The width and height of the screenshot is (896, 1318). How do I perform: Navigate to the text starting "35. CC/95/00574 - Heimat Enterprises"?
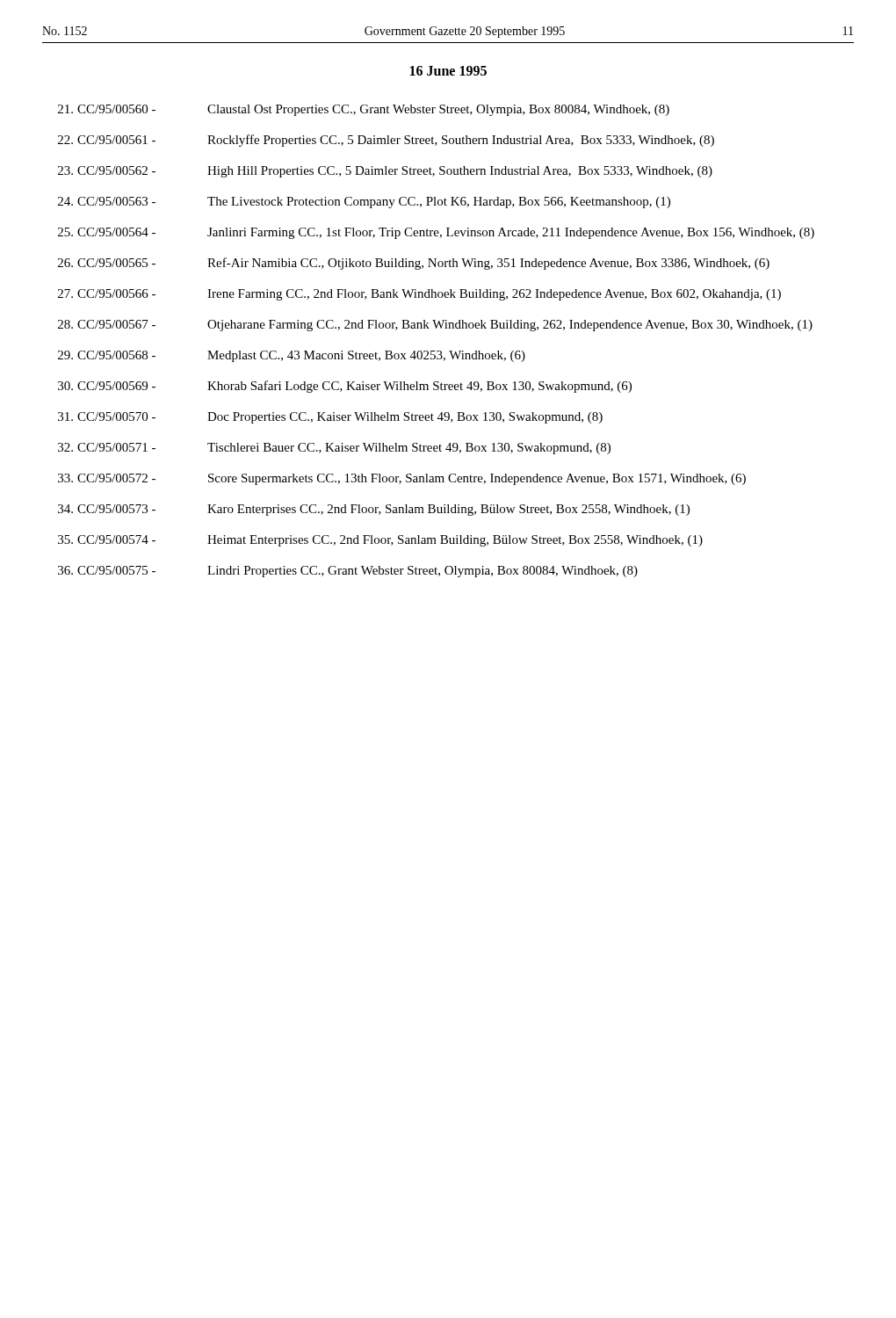pos(448,540)
